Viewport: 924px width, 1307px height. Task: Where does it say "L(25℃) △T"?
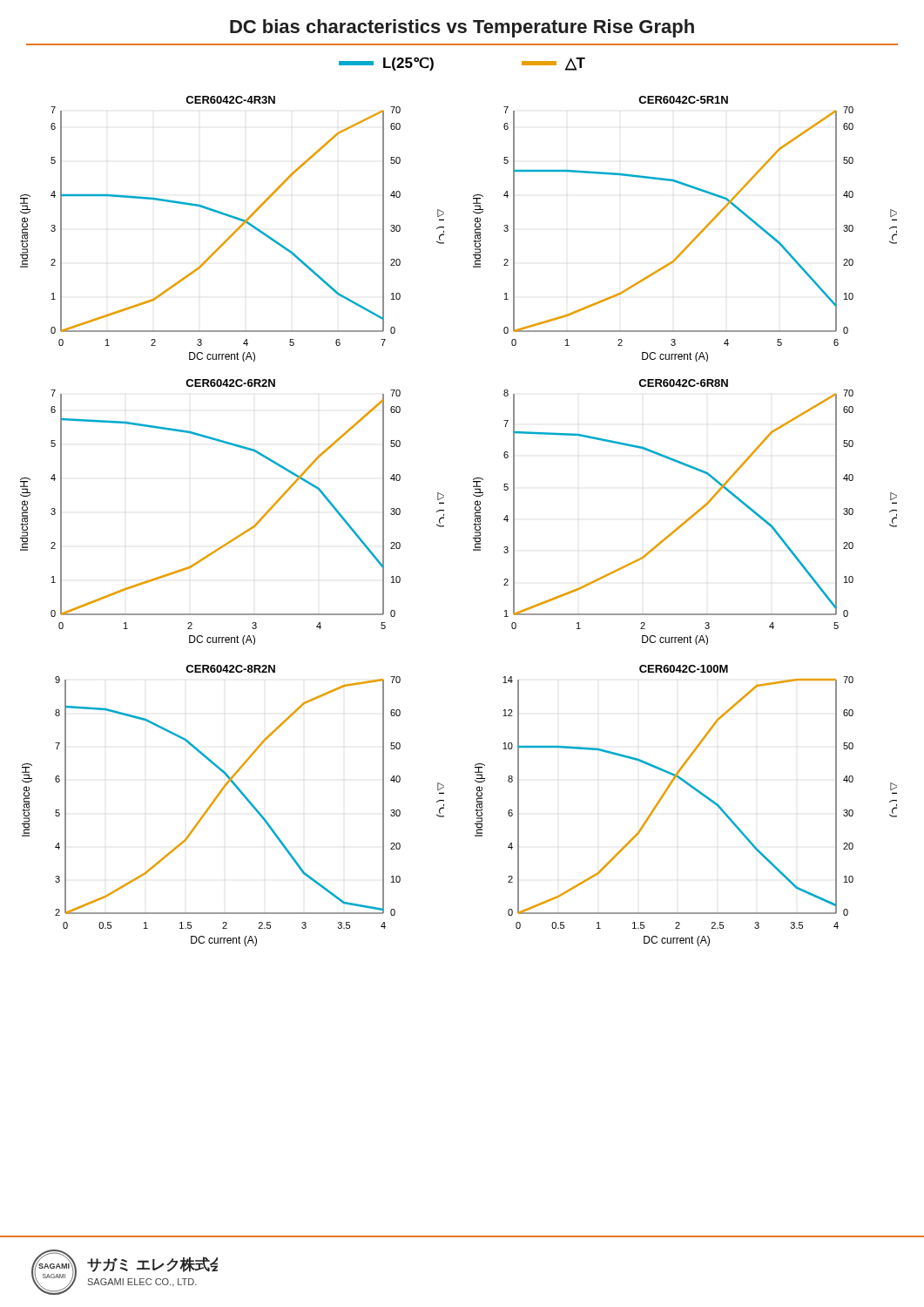(x=385, y=63)
